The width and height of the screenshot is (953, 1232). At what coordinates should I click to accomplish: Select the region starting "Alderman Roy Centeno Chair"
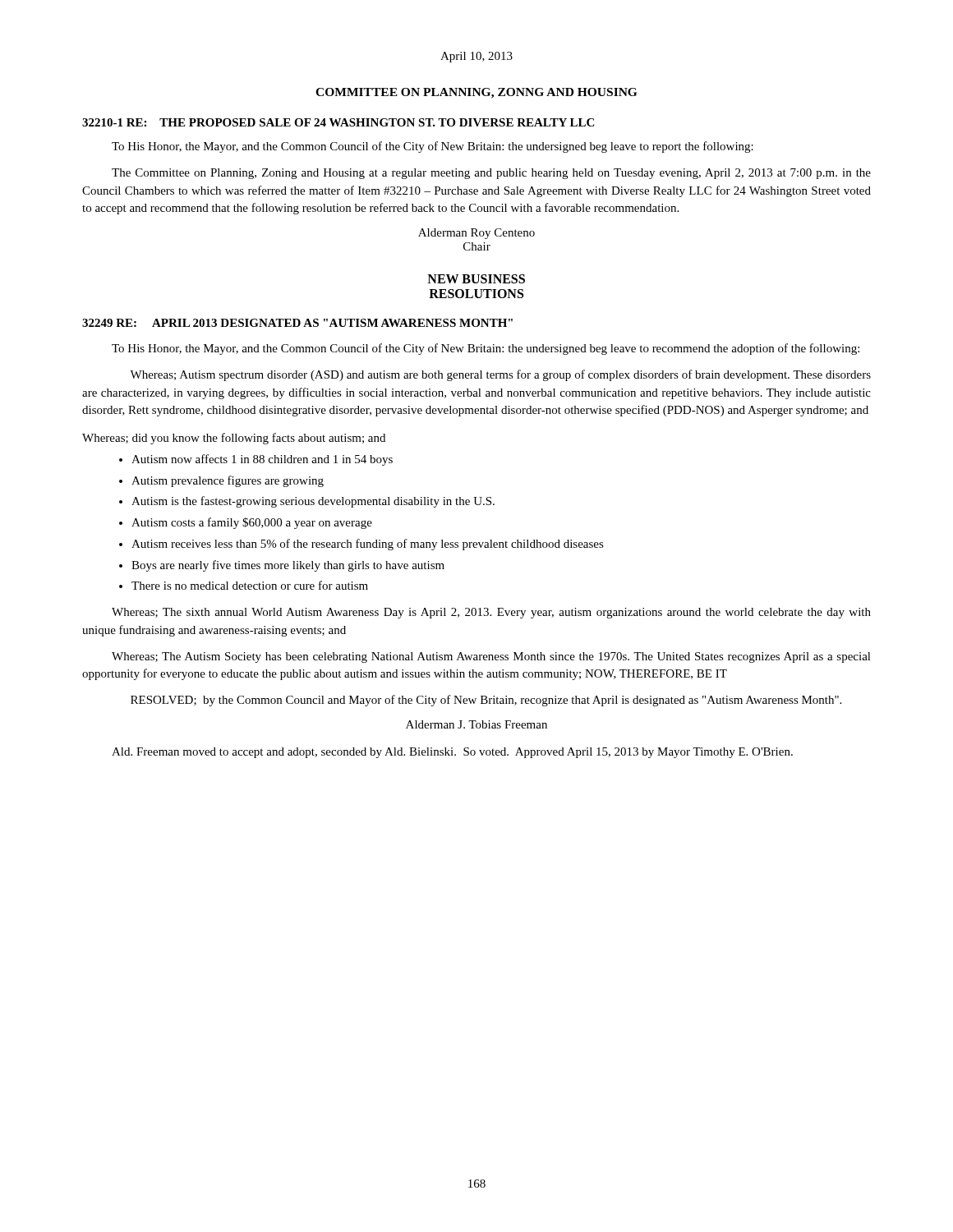476,239
